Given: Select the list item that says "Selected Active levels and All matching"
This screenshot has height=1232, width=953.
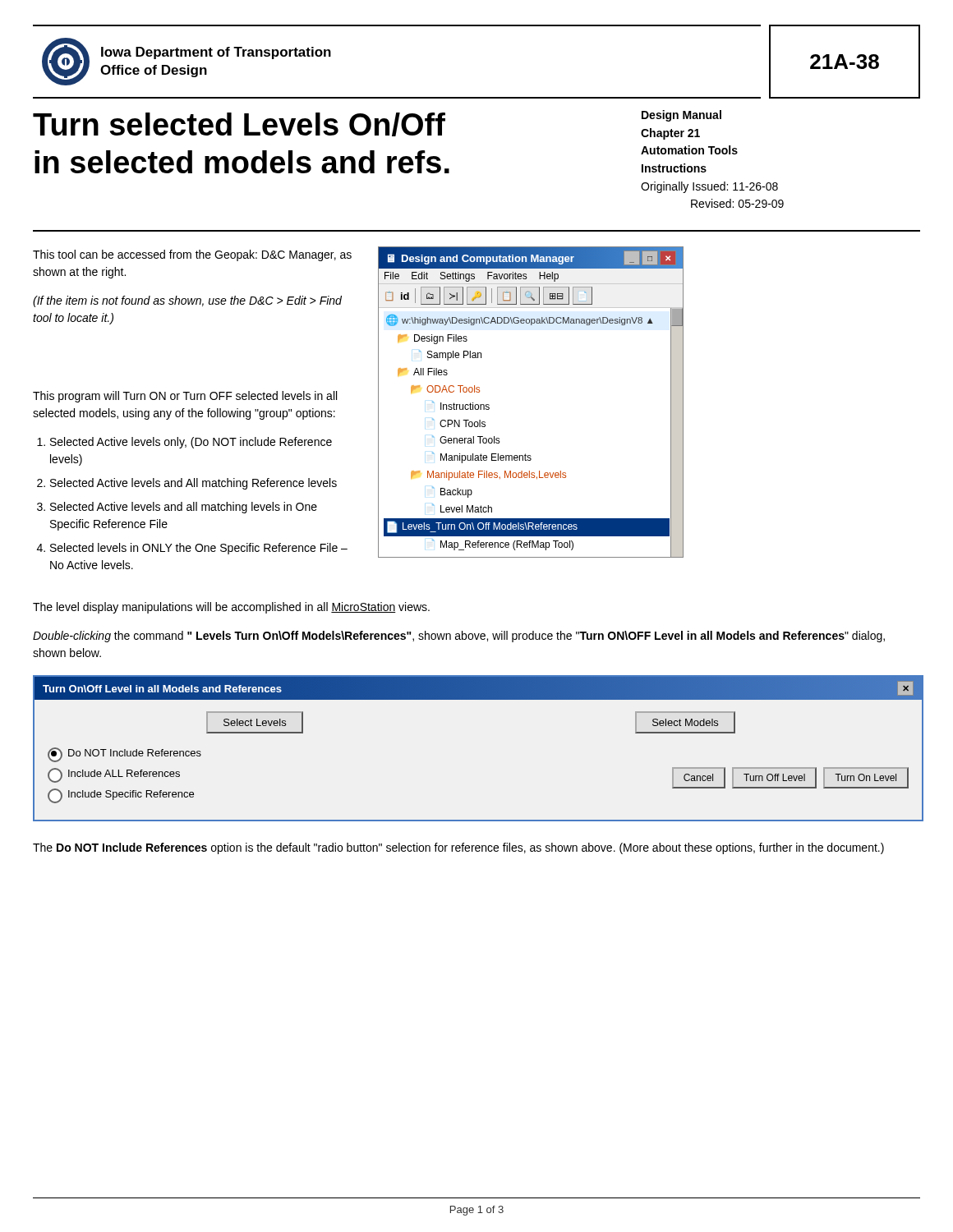Looking at the screenshot, I should coord(201,483).
